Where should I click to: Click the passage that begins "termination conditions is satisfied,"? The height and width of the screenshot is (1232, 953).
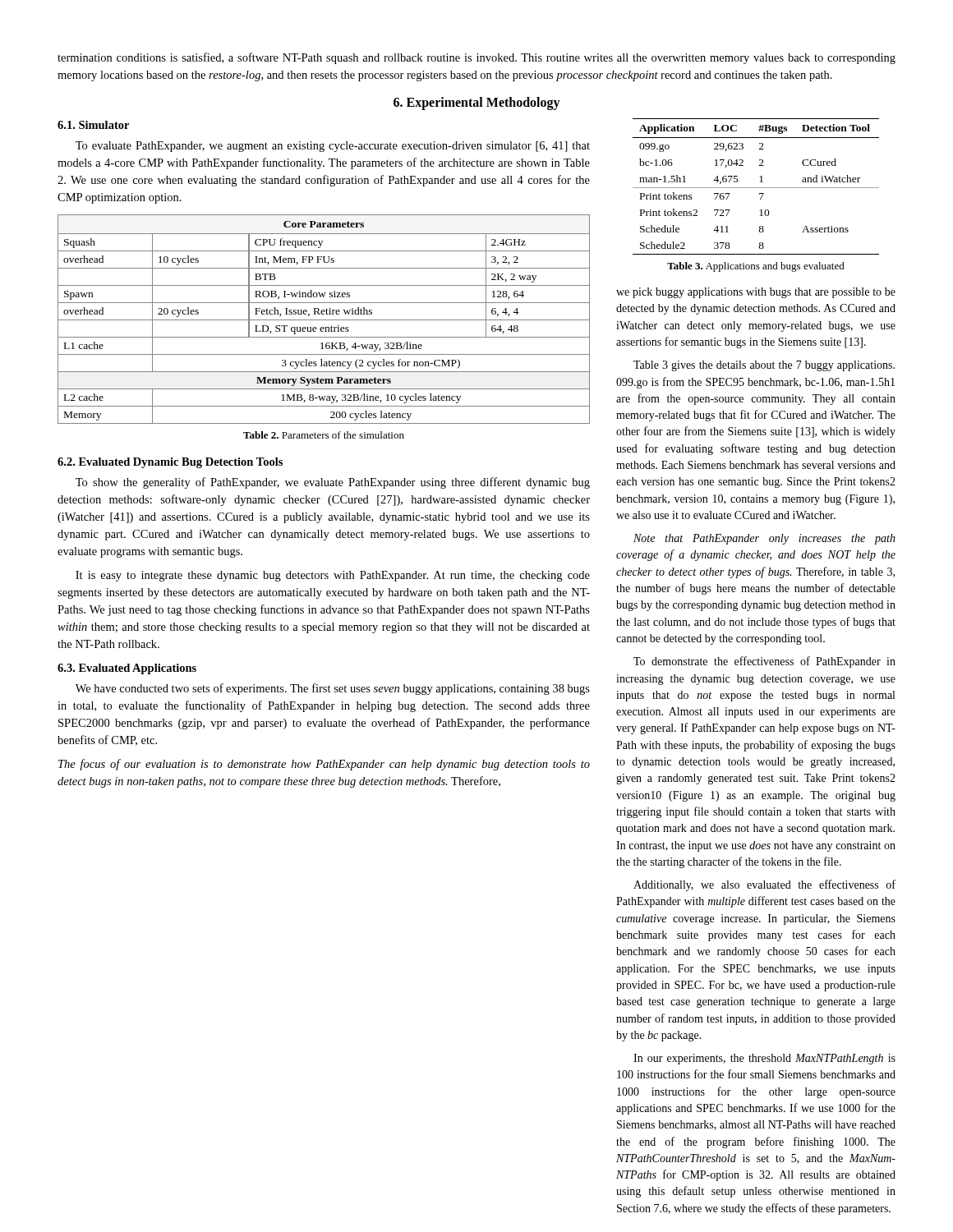pos(476,67)
